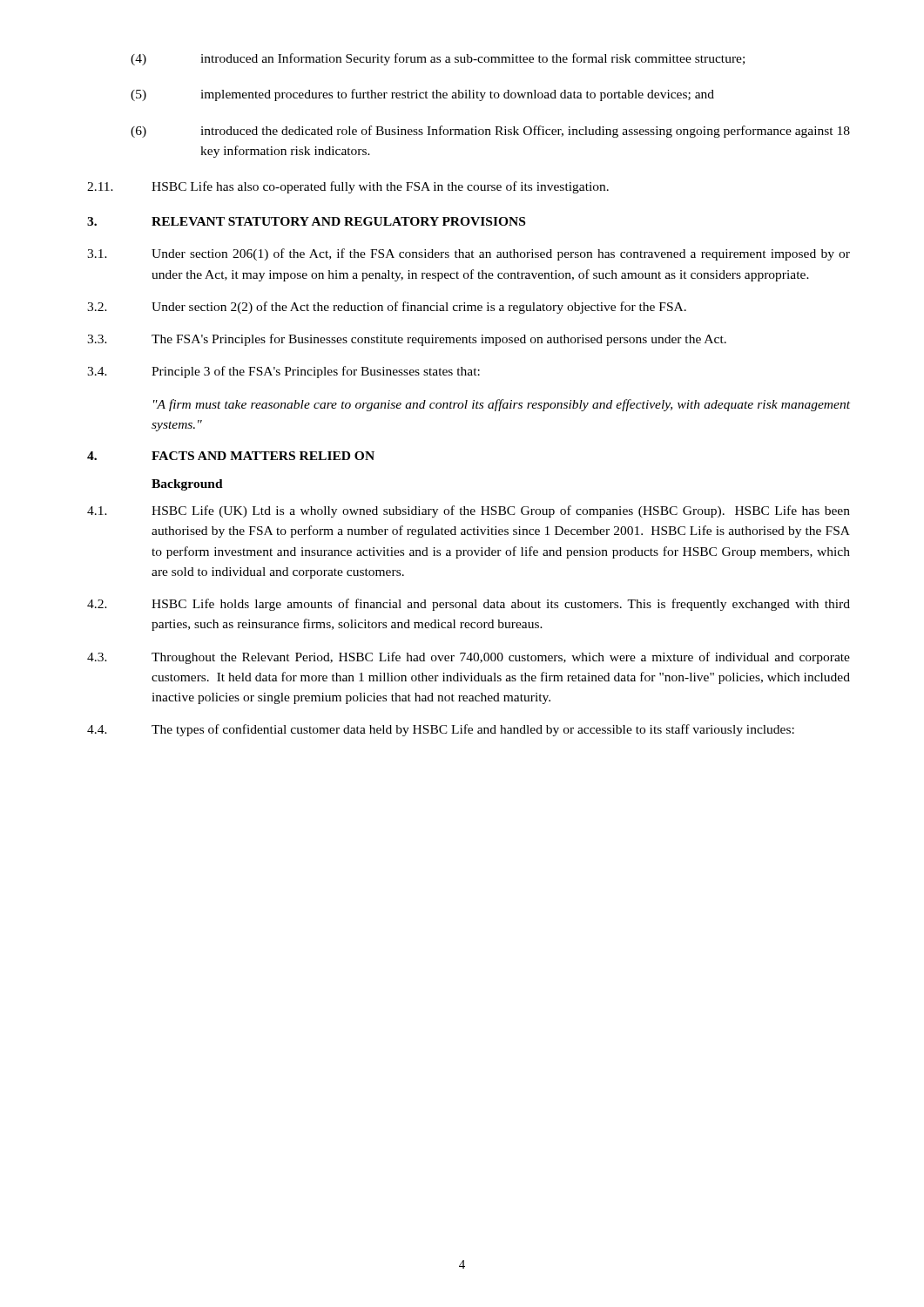Locate the text block that reads "4. Principle 3 of the FSA's"
The height and width of the screenshot is (1307, 924).
pyautogui.click(x=469, y=371)
